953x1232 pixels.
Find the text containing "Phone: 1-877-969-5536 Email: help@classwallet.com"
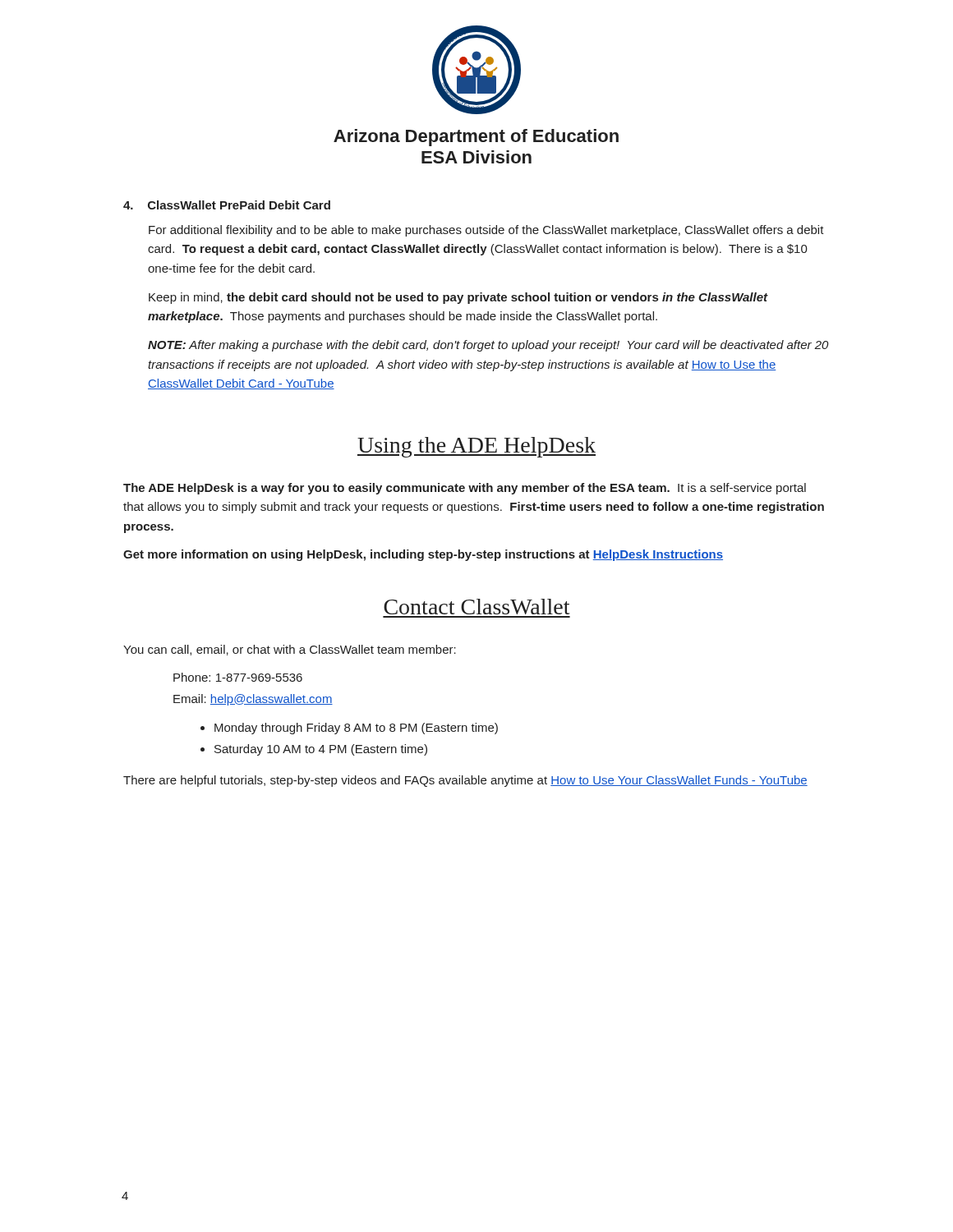252,688
